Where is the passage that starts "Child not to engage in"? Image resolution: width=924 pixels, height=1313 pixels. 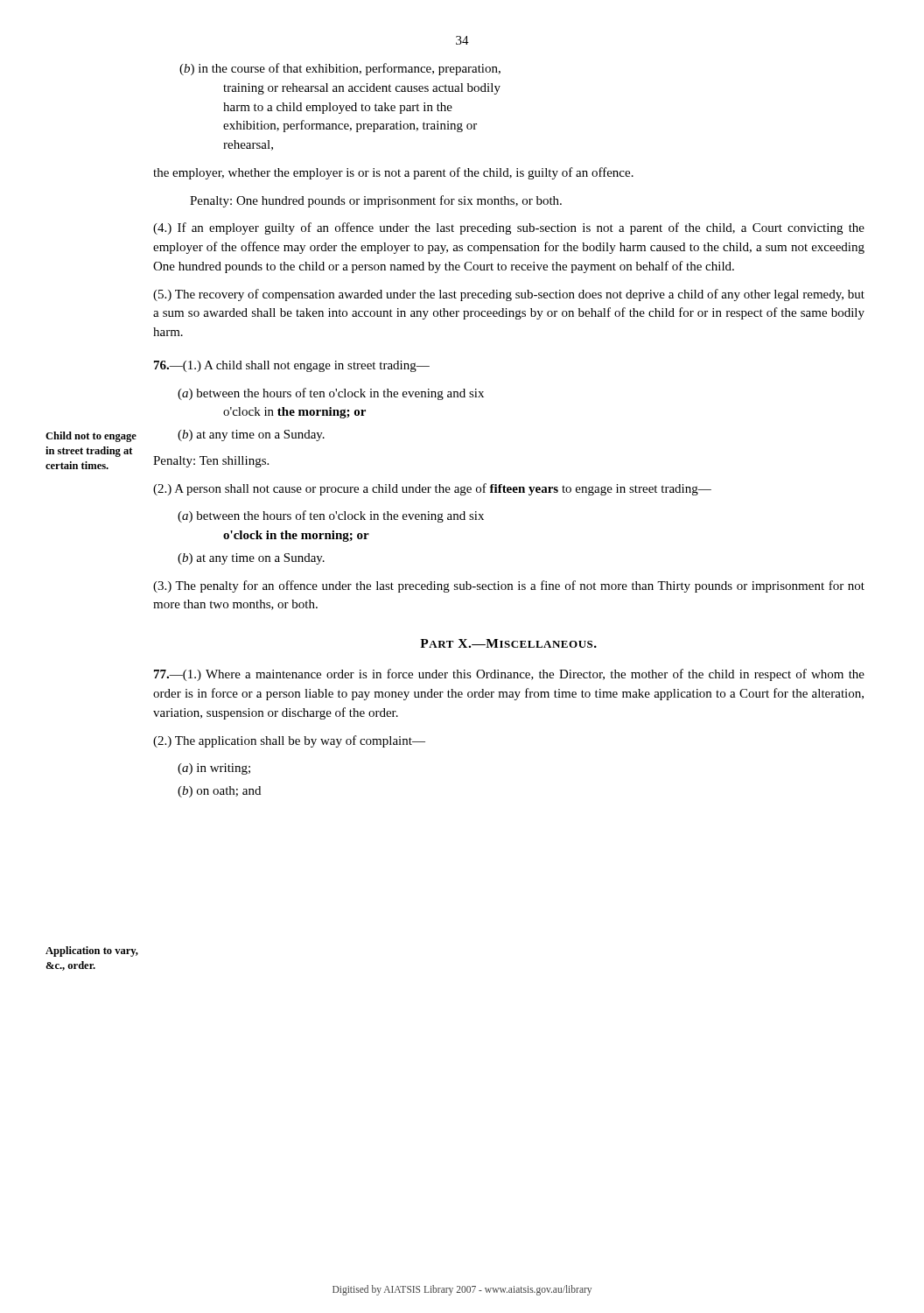(x=91, y=451)
